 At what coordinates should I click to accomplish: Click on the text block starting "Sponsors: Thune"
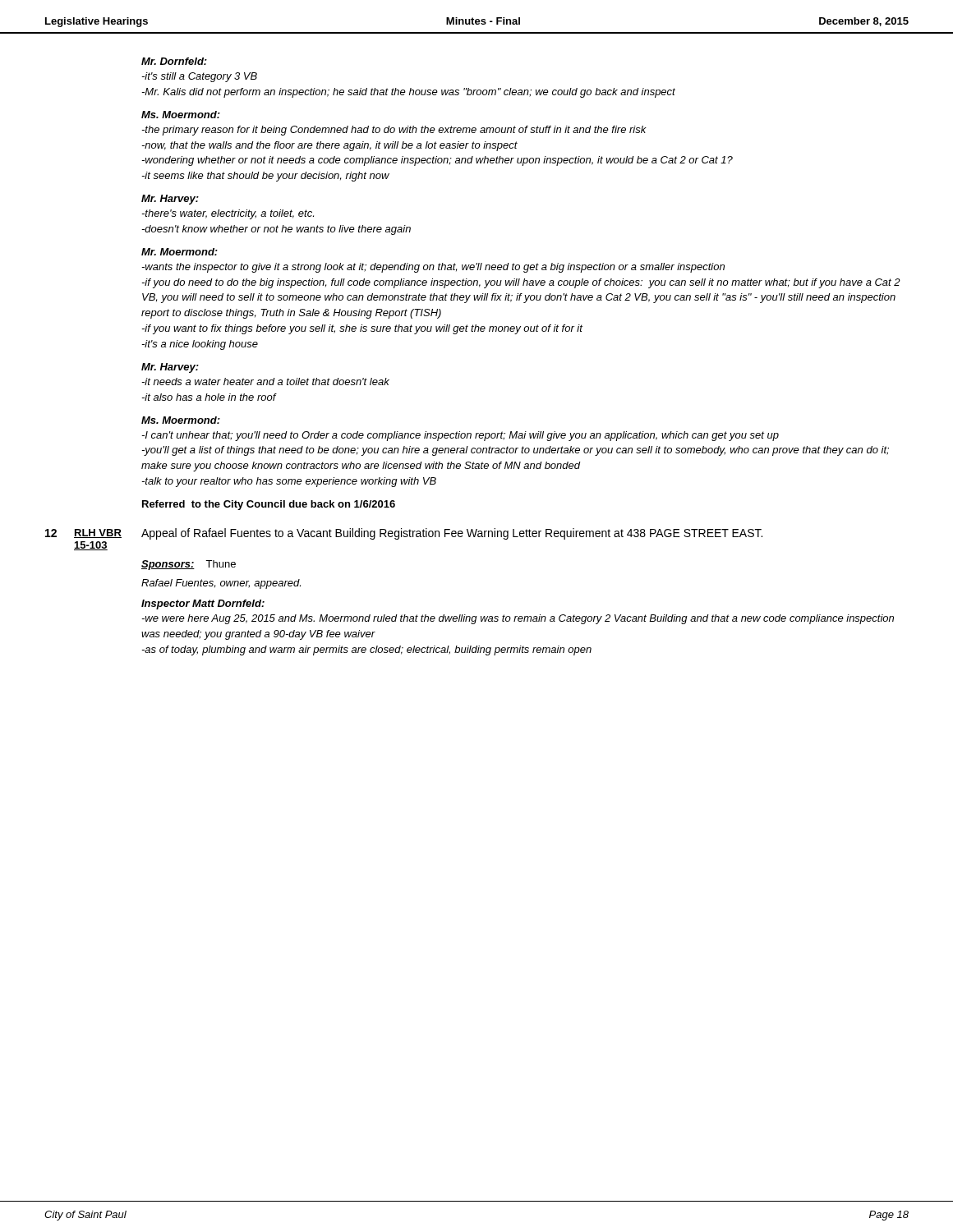tap(189, 564)
